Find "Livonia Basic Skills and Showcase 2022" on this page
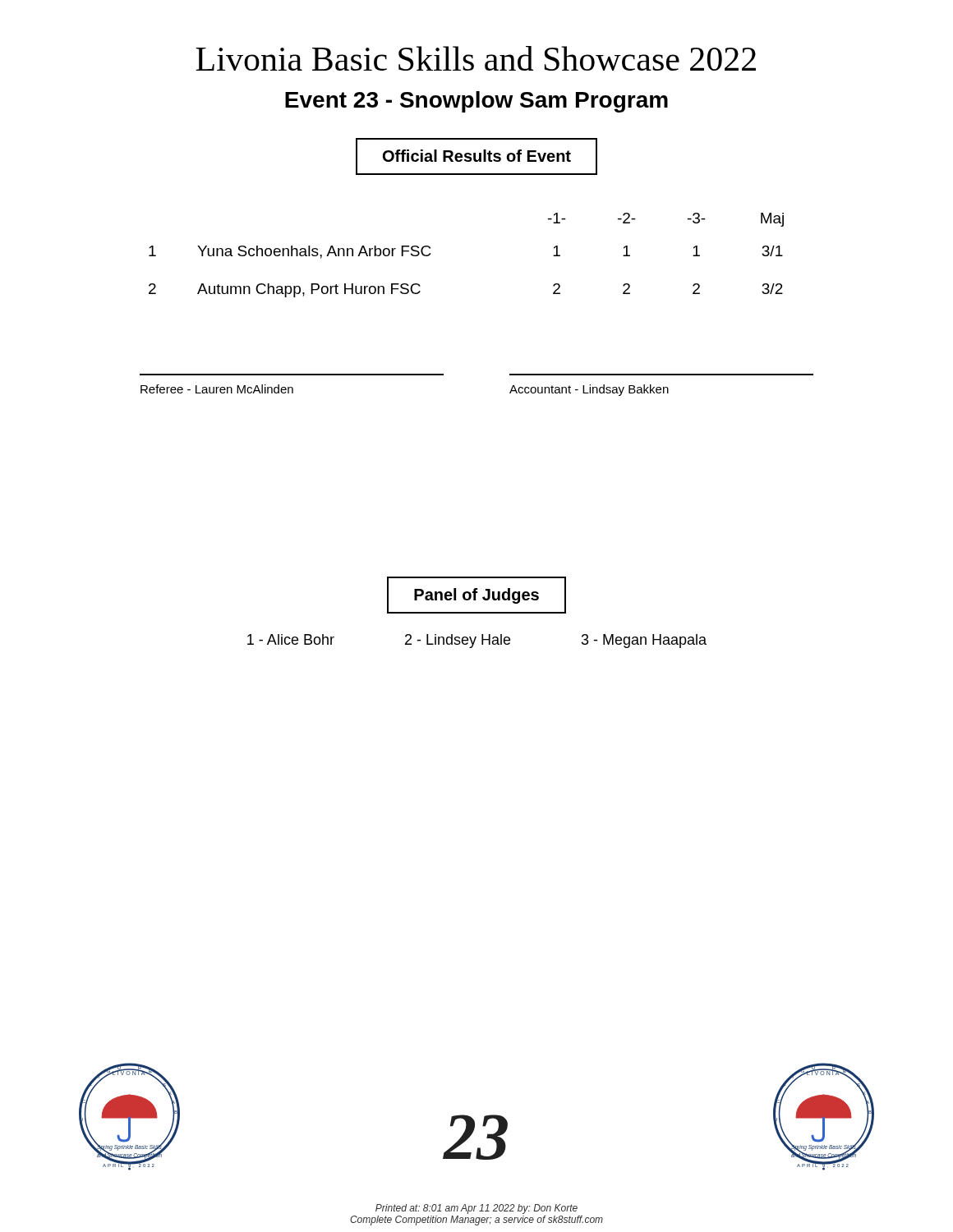The image size is (953, 1232). pos(476,59)
